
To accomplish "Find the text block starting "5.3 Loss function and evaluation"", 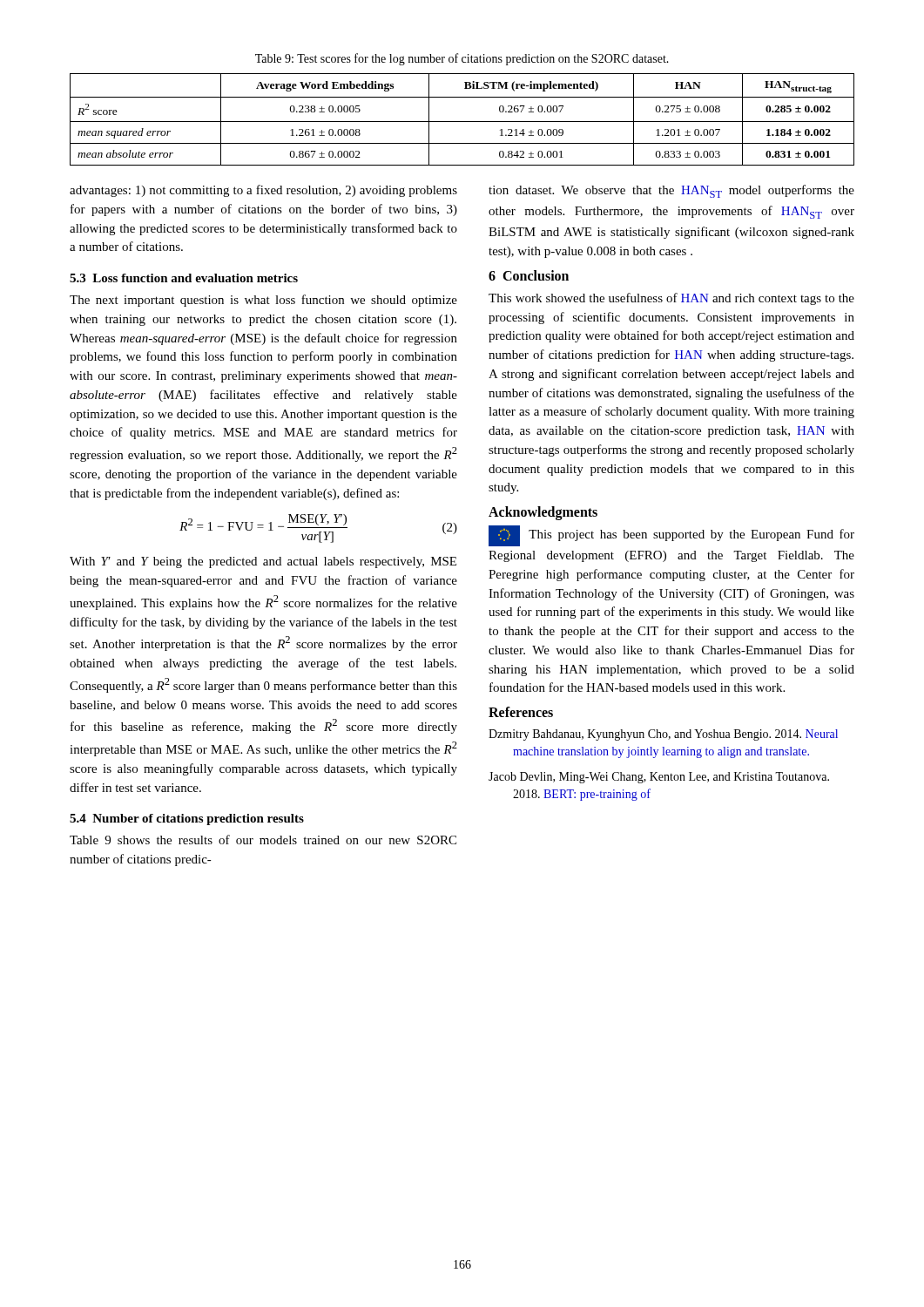I will 184,278.
